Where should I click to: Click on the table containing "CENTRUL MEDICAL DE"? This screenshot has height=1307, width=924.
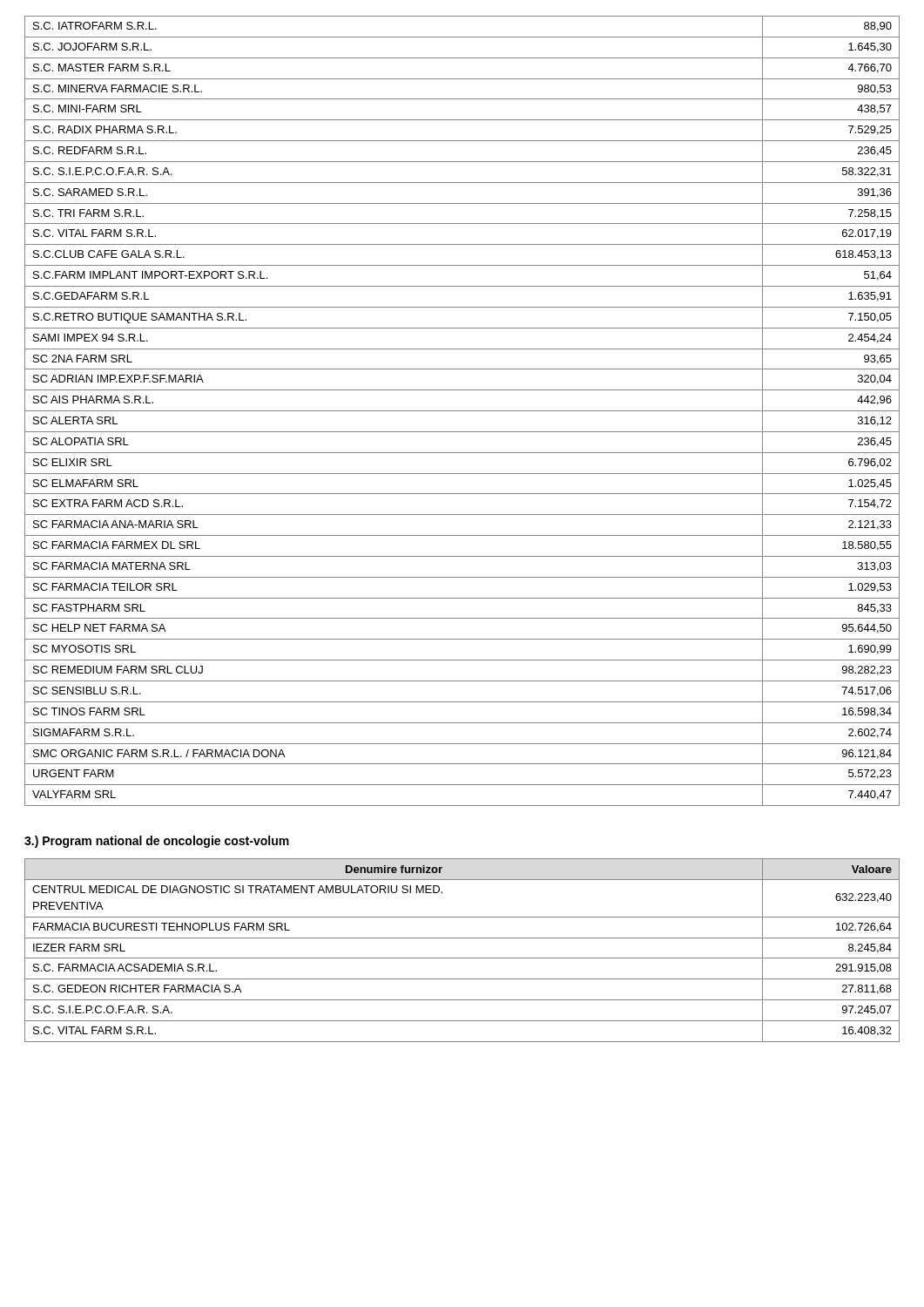click(462, 950)
